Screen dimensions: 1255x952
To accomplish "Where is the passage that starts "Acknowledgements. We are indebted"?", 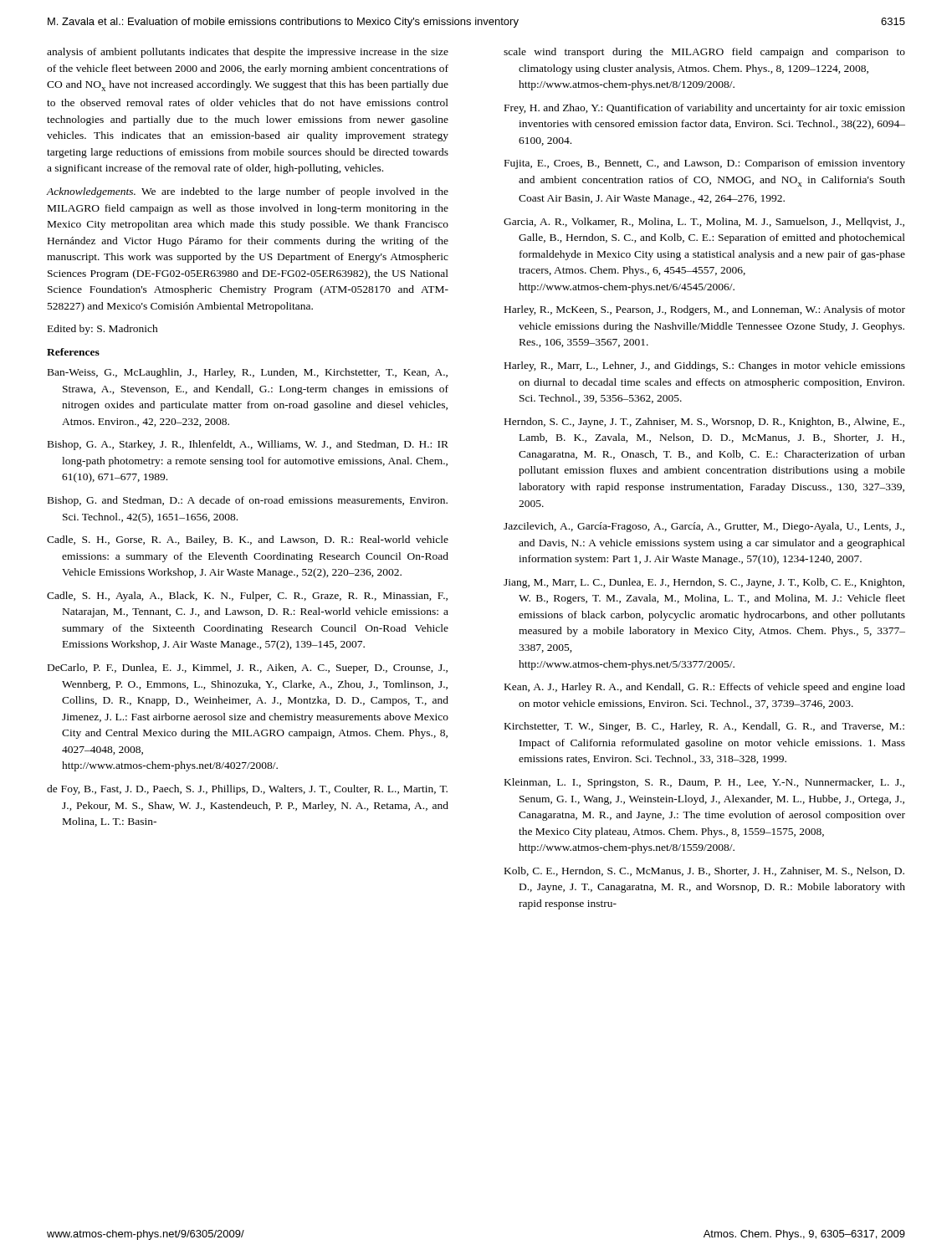I will click(x=248, y=249).
